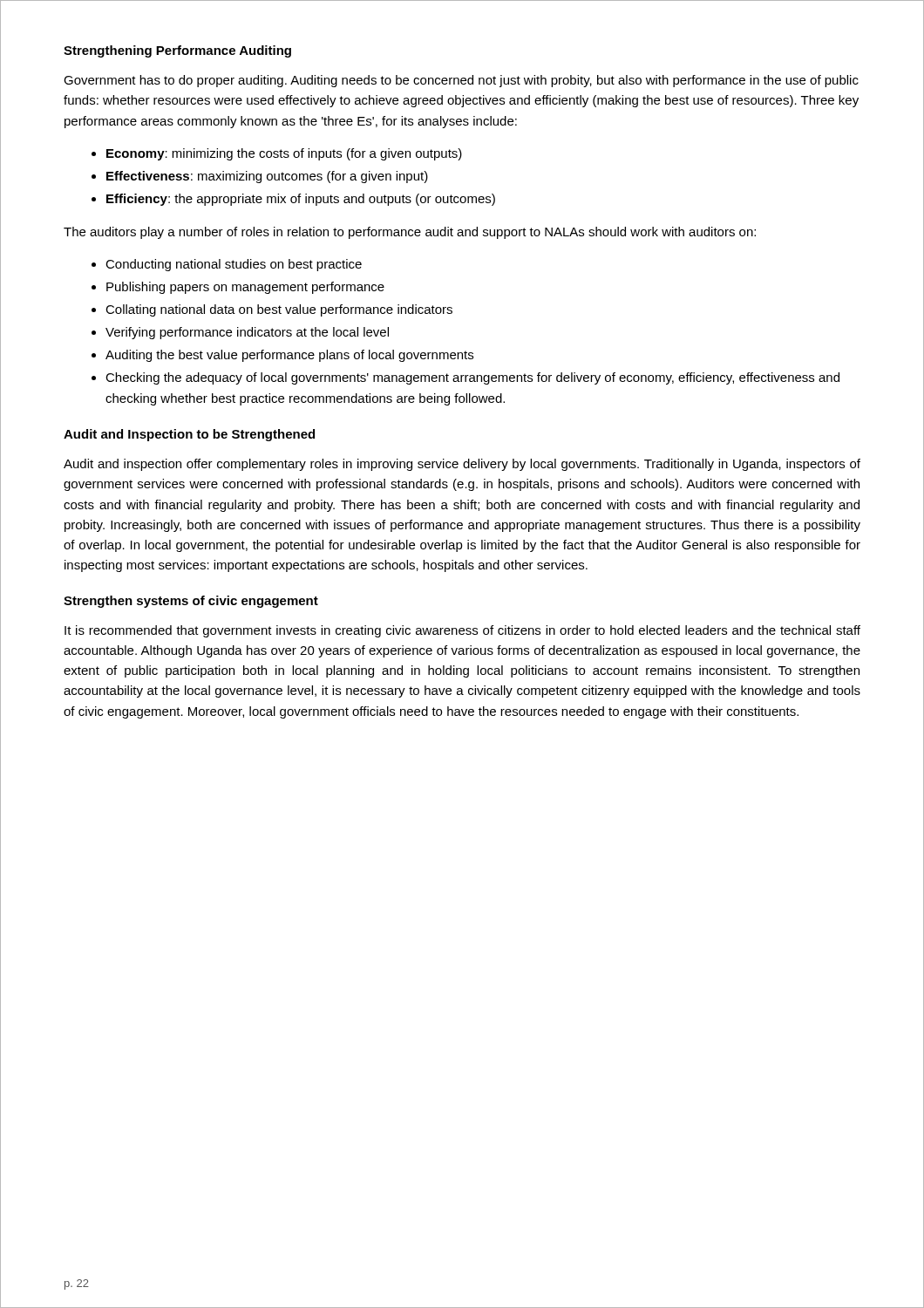The width and height of the screenshot is (924, 1308).
Task: Point to the block beginning "Efficiency: the appropriate mix of inputs and outputs"
Action: click(301, 198)
